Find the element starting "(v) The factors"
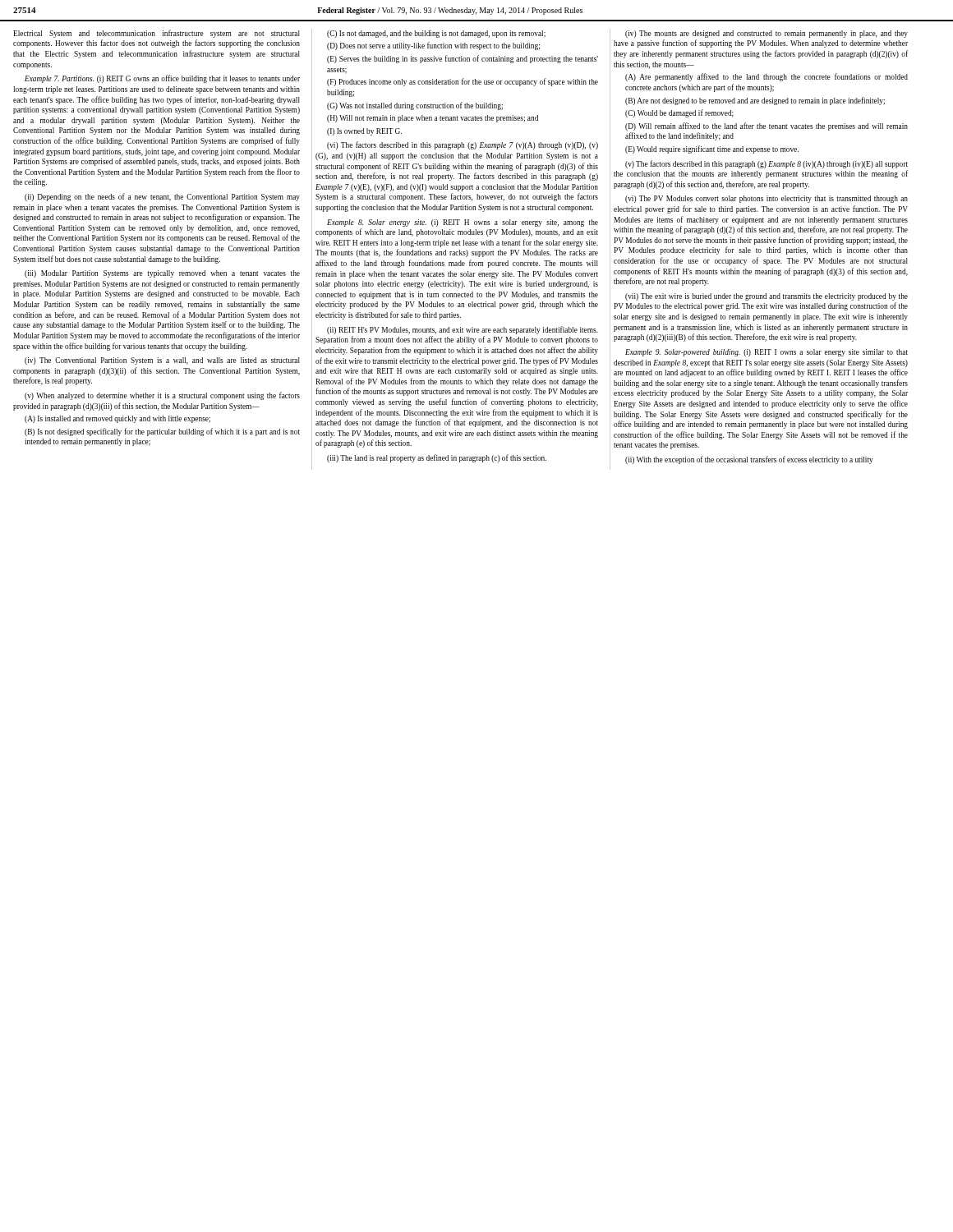Viewport: 953px width, 1232px height. [x=761, y=174]
